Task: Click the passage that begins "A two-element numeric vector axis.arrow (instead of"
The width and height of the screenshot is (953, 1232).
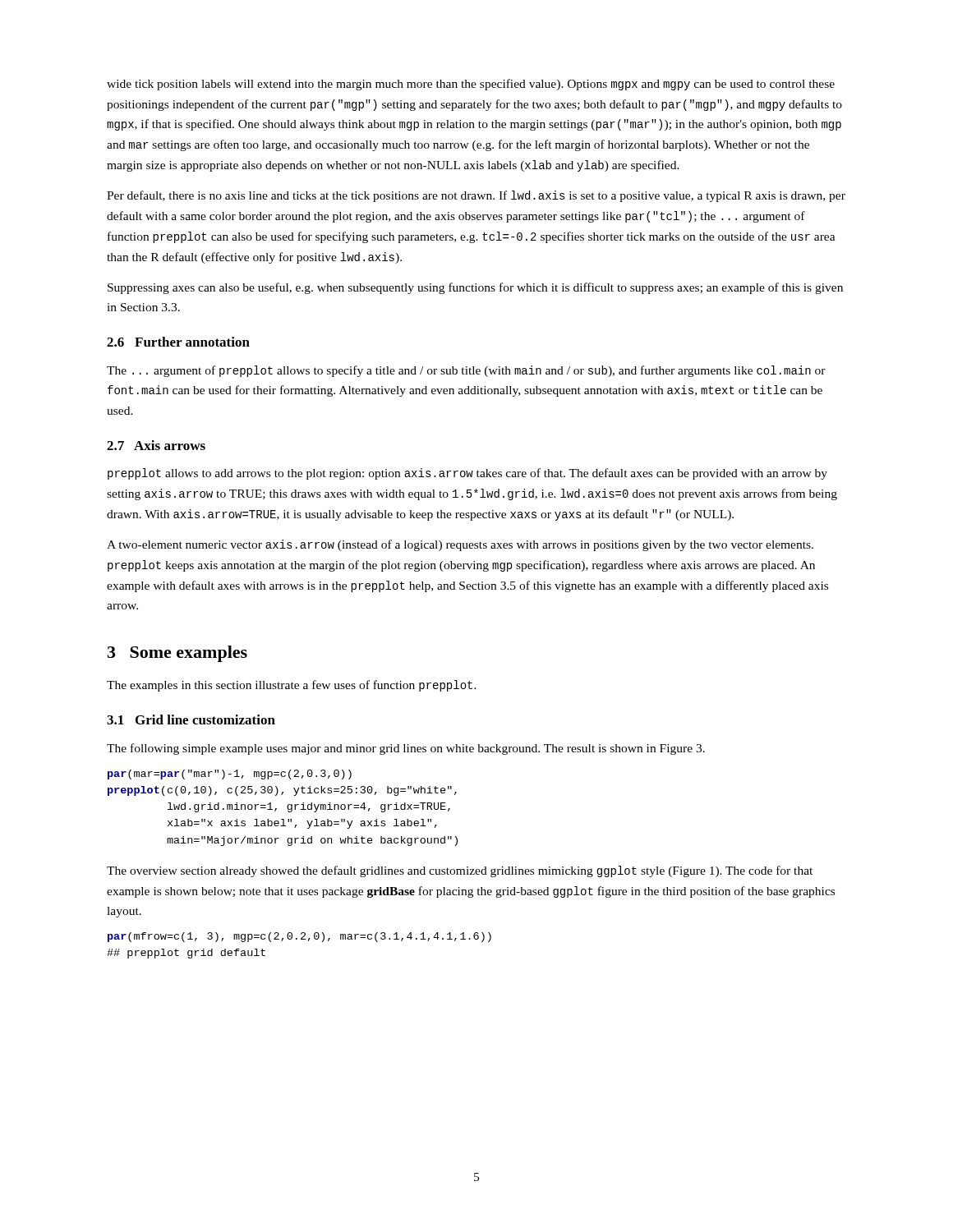Action: click(468, 575)
